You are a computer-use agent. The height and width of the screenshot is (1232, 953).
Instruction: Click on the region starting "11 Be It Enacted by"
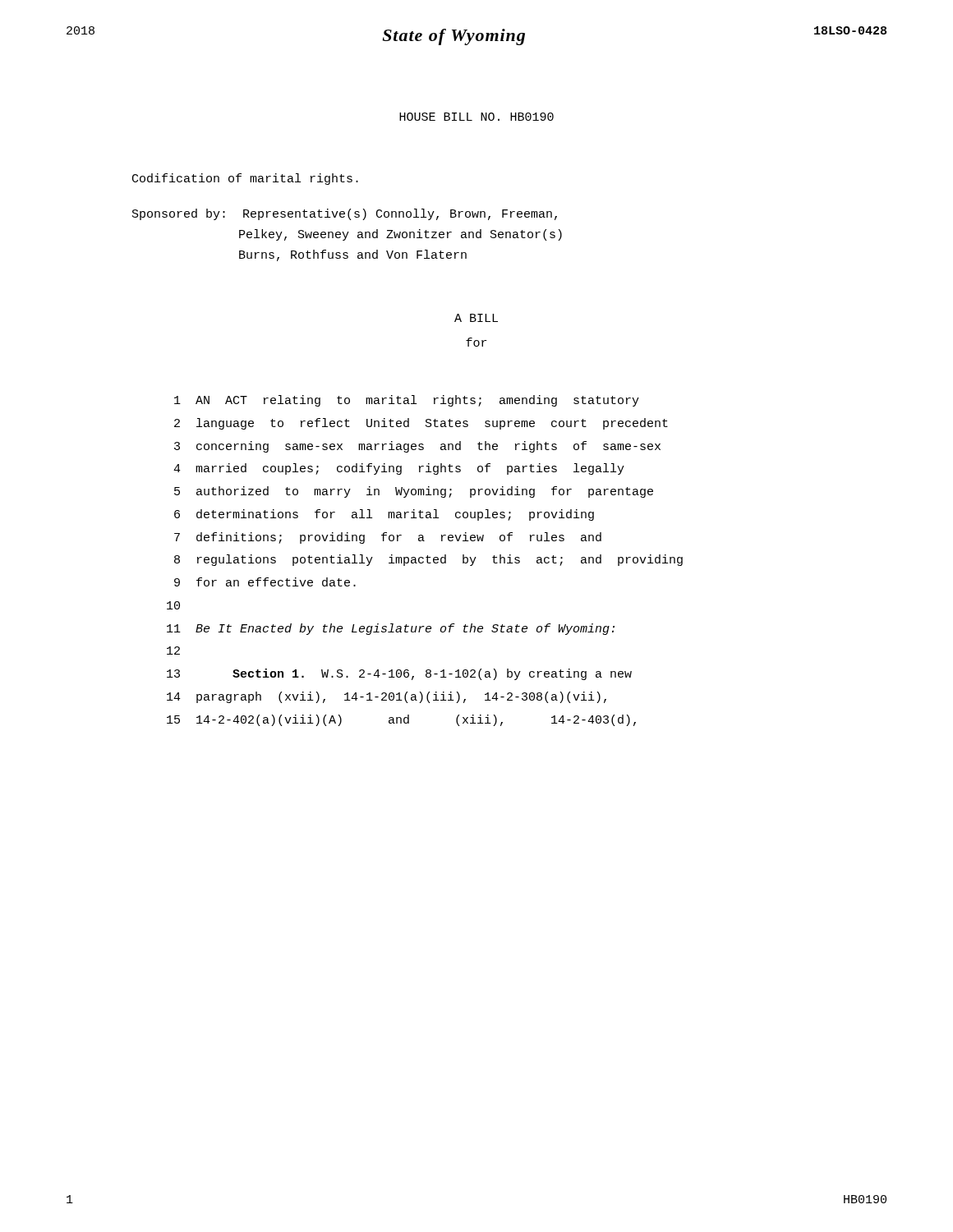pyautogui.click(x=476, y=629)
